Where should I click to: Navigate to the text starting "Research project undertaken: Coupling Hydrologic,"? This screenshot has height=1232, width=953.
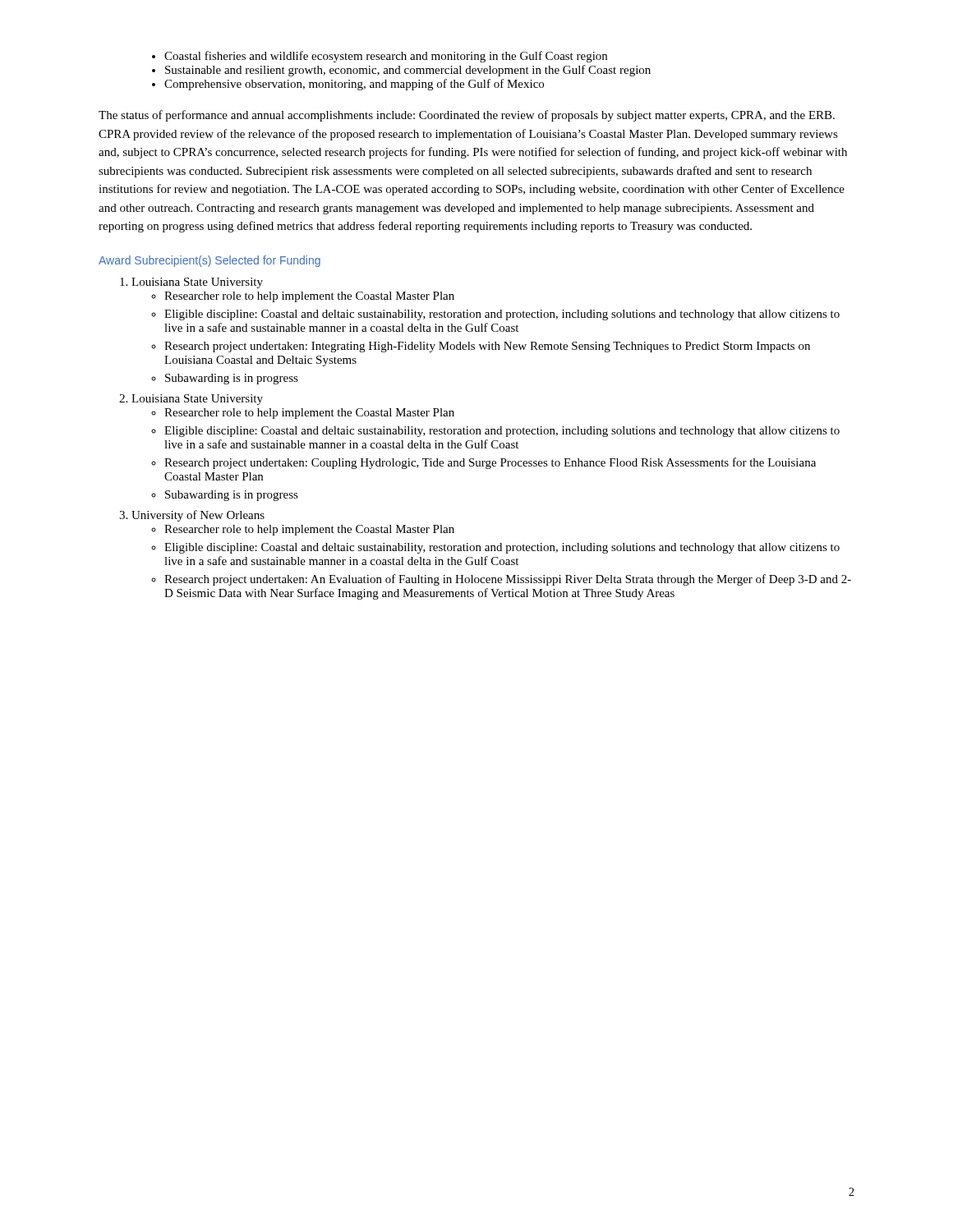pos(490,469)
